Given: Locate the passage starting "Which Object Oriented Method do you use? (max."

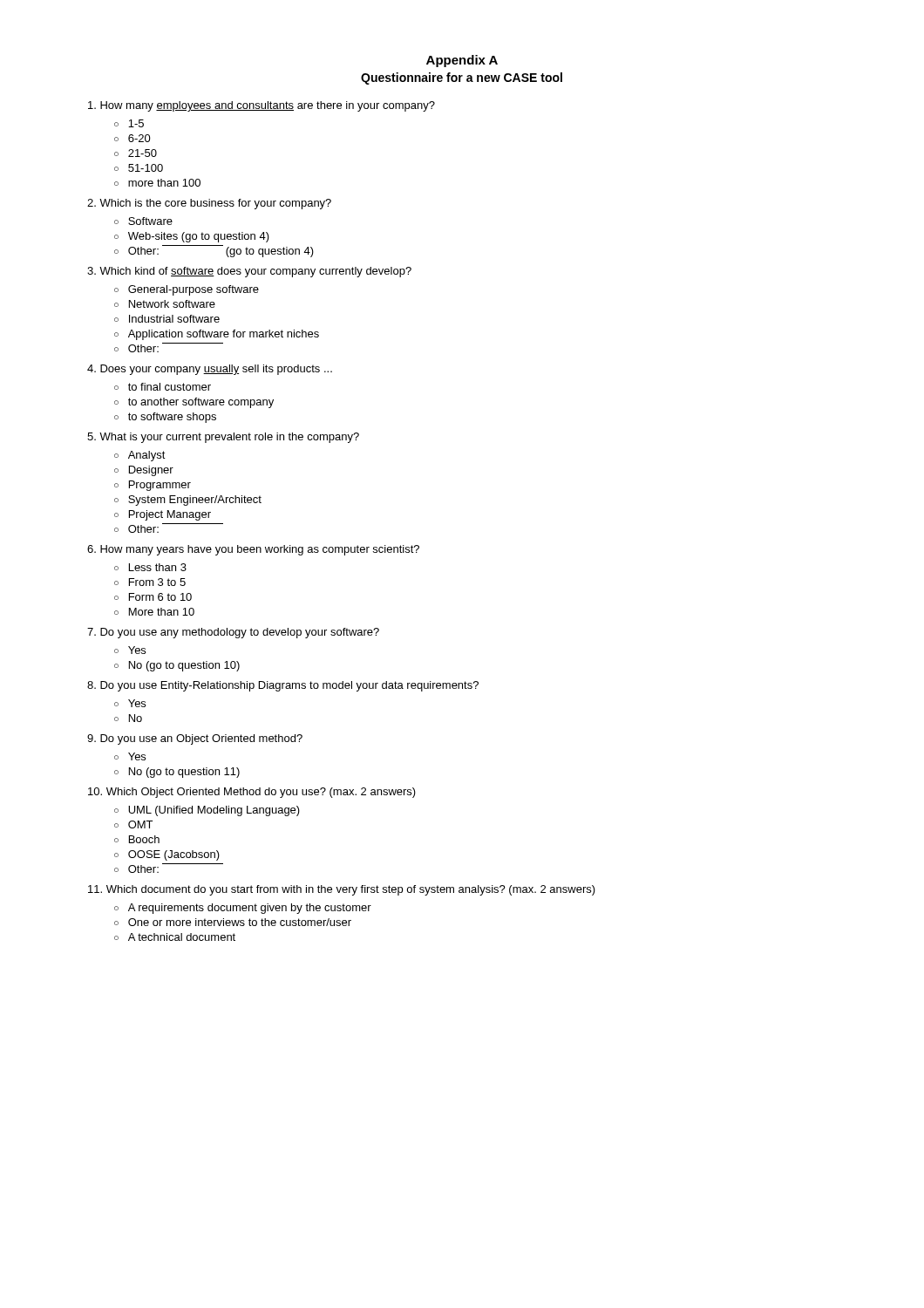Looking at the screenshot, I should pyautogui.click(x=252, y=791).
